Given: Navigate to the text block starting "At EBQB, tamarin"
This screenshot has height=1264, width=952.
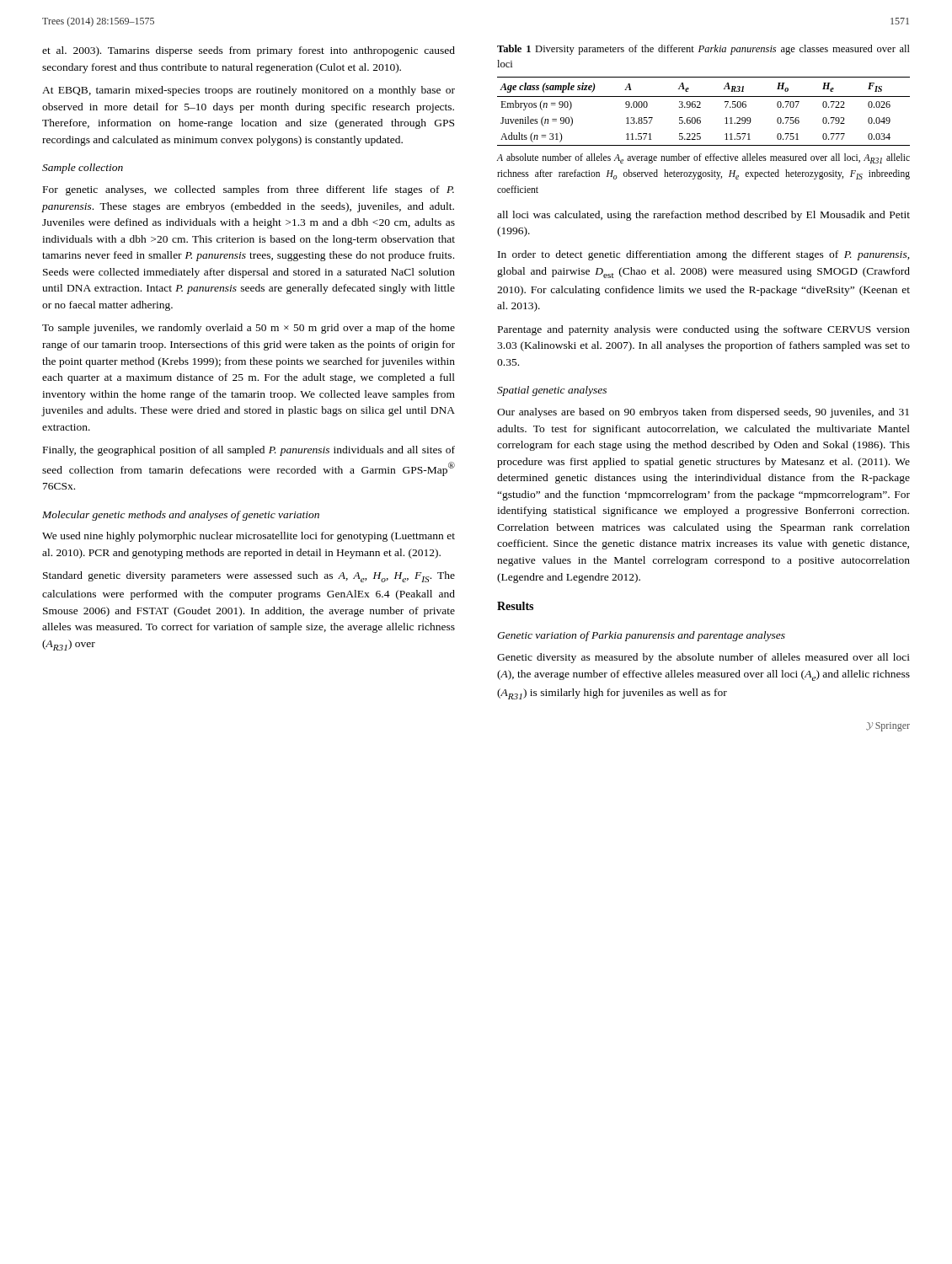Looking at the screenshot, I should coord(249,115).
